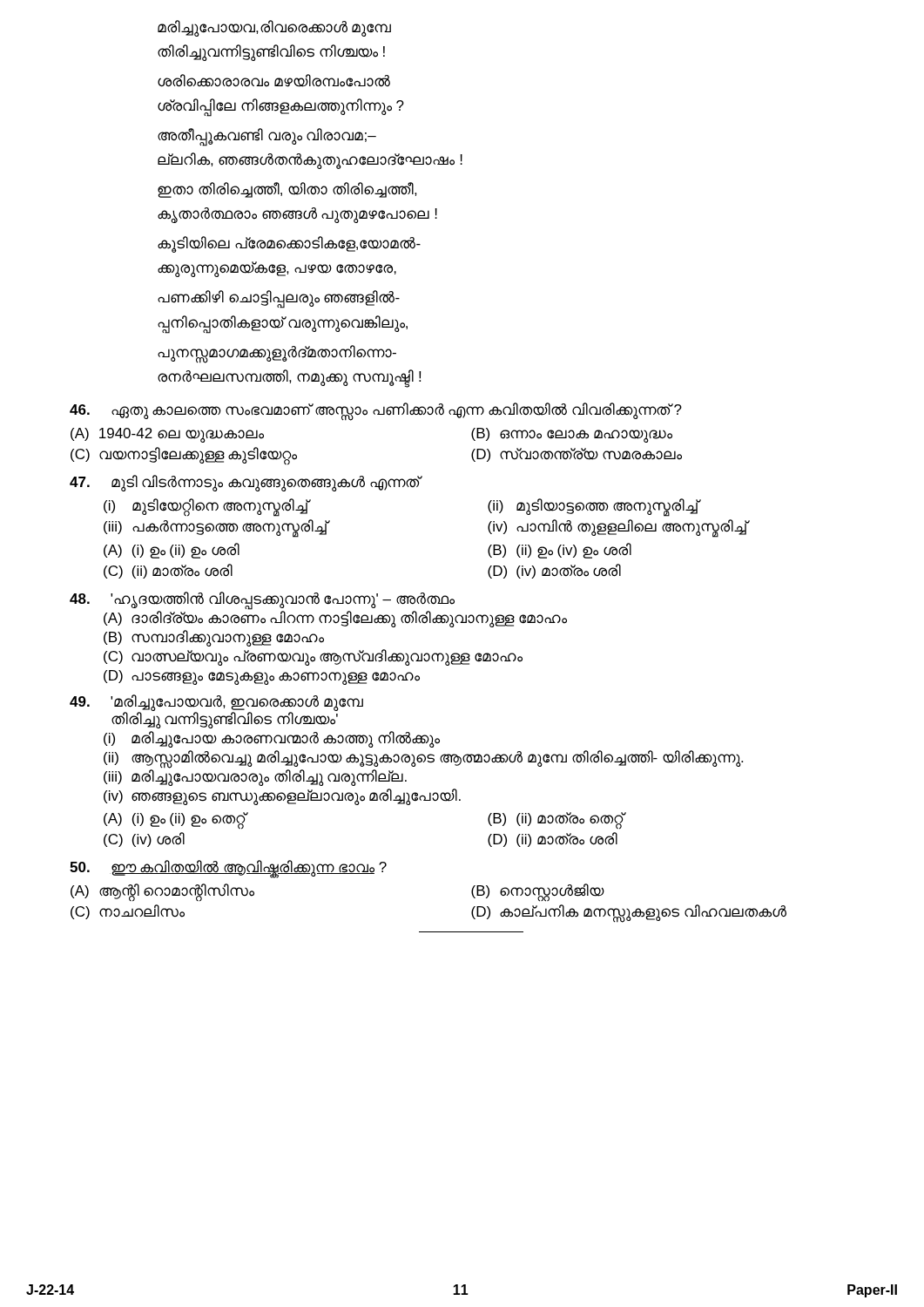924x1307 pixels.
Task: Find "പണക്കിഴി ചൊട്ടിപ്പലരും ഞങ്ങളിൽ- പ്പനിപ്പൊതികളായ് വരുന്നുവെങ്കിലും," on this page
Action: click(279, 299)
